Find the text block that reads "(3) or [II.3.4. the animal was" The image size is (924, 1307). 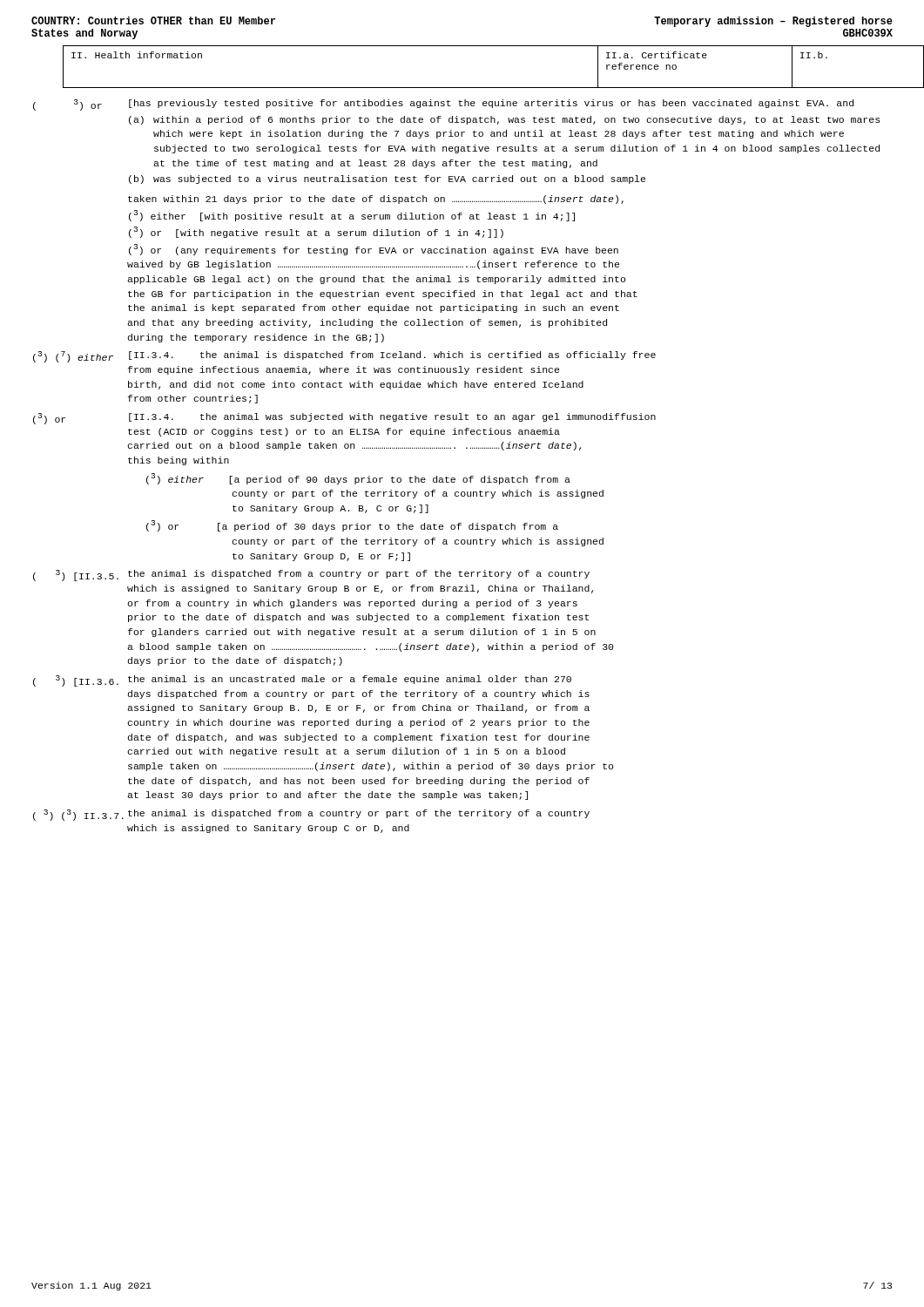coord(462,487)
